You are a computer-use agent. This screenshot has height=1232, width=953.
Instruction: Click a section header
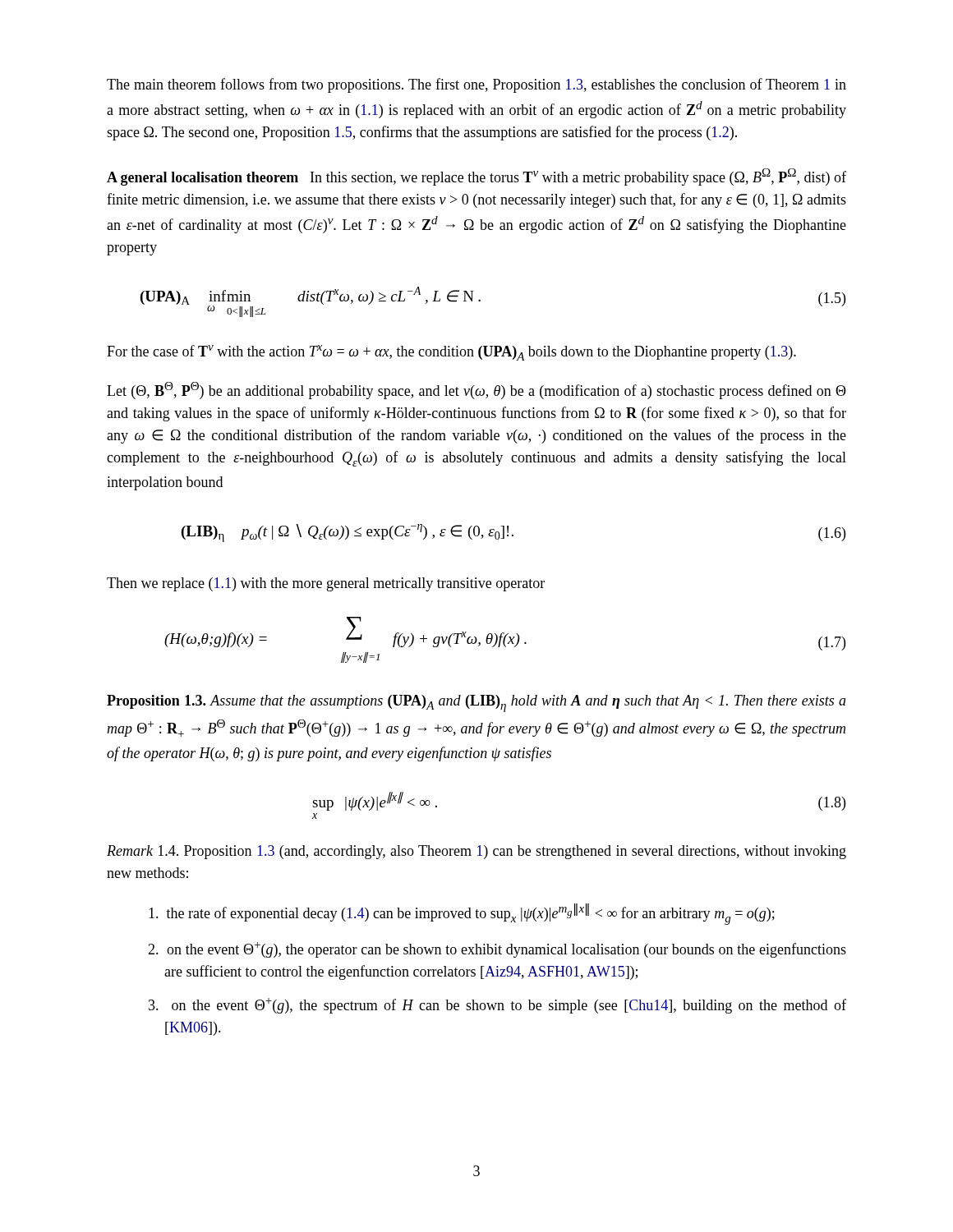pos(476,211)
